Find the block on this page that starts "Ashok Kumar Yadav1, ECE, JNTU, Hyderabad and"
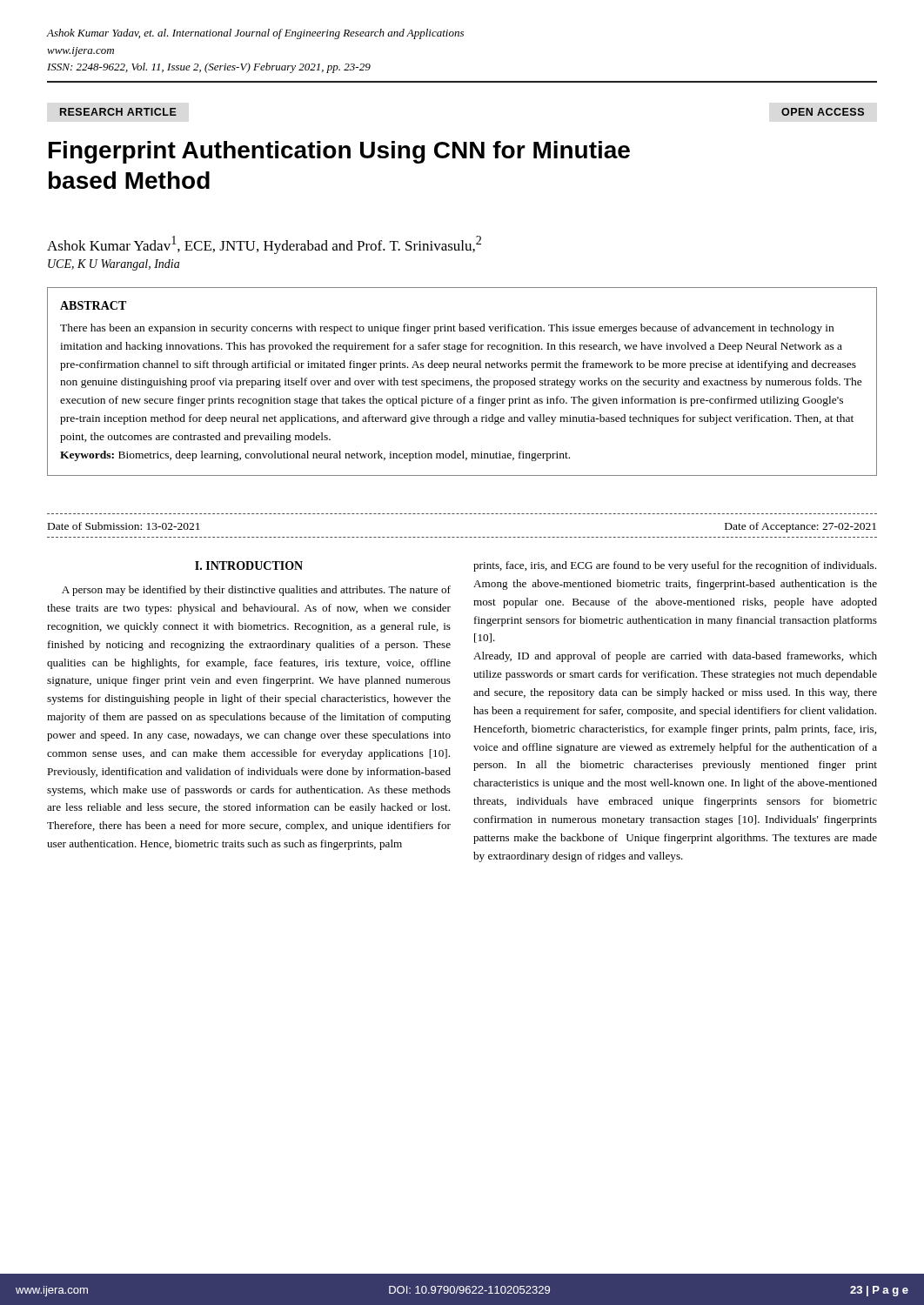Screen dimensions: 1305x924 [264, 243]
